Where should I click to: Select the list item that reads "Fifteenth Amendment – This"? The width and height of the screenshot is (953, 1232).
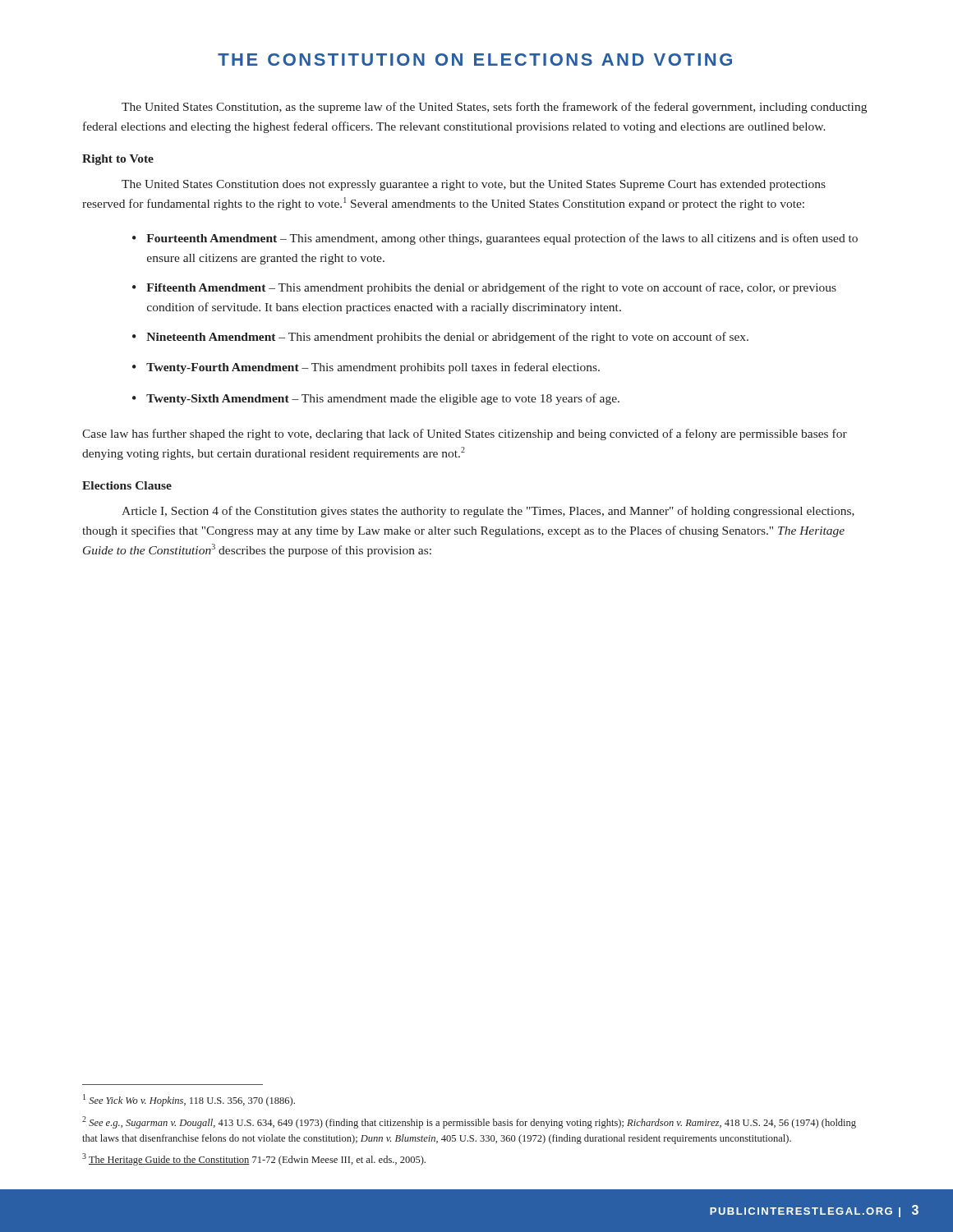pos(509,297)
